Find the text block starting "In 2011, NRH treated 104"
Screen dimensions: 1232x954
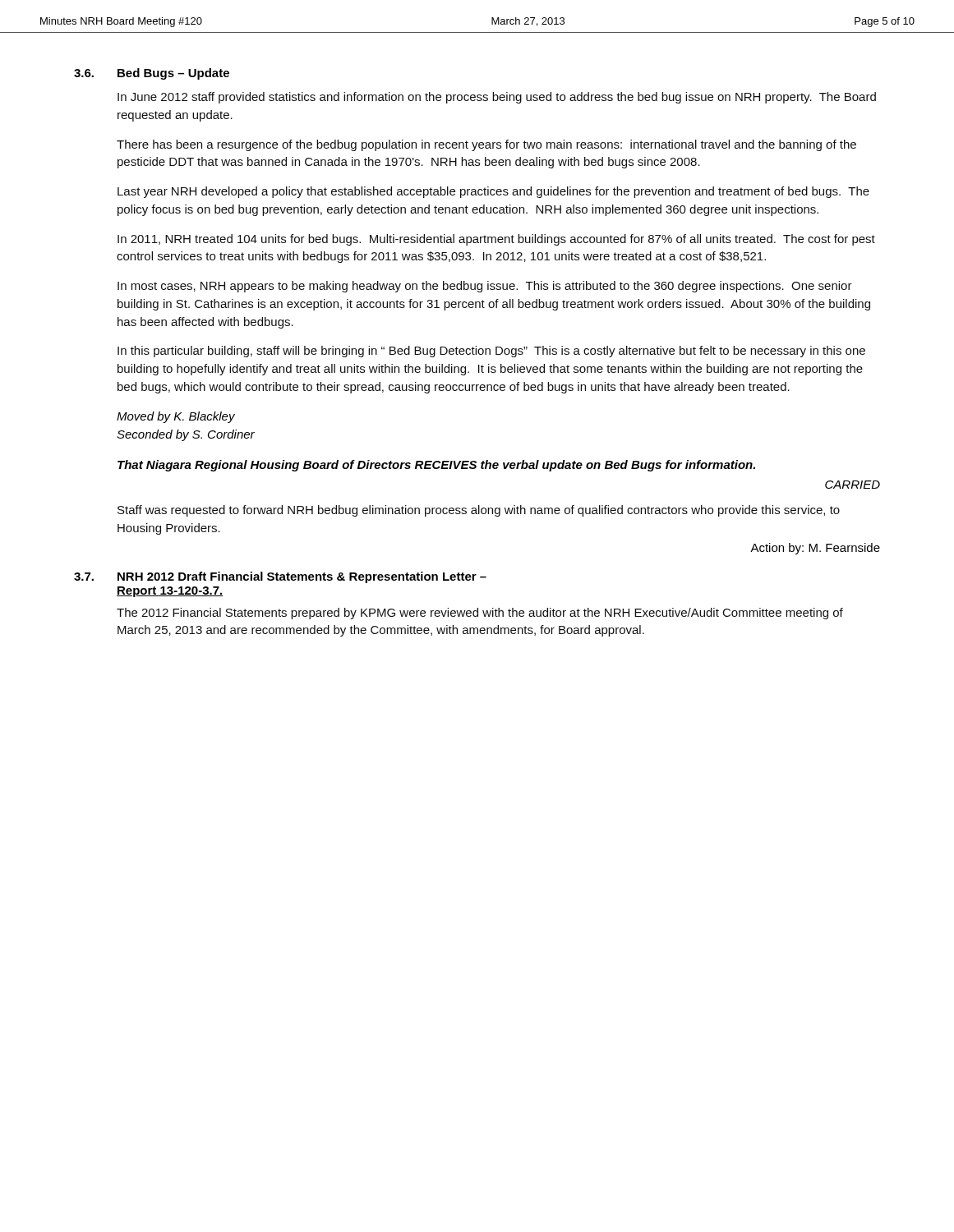point(496,247)
